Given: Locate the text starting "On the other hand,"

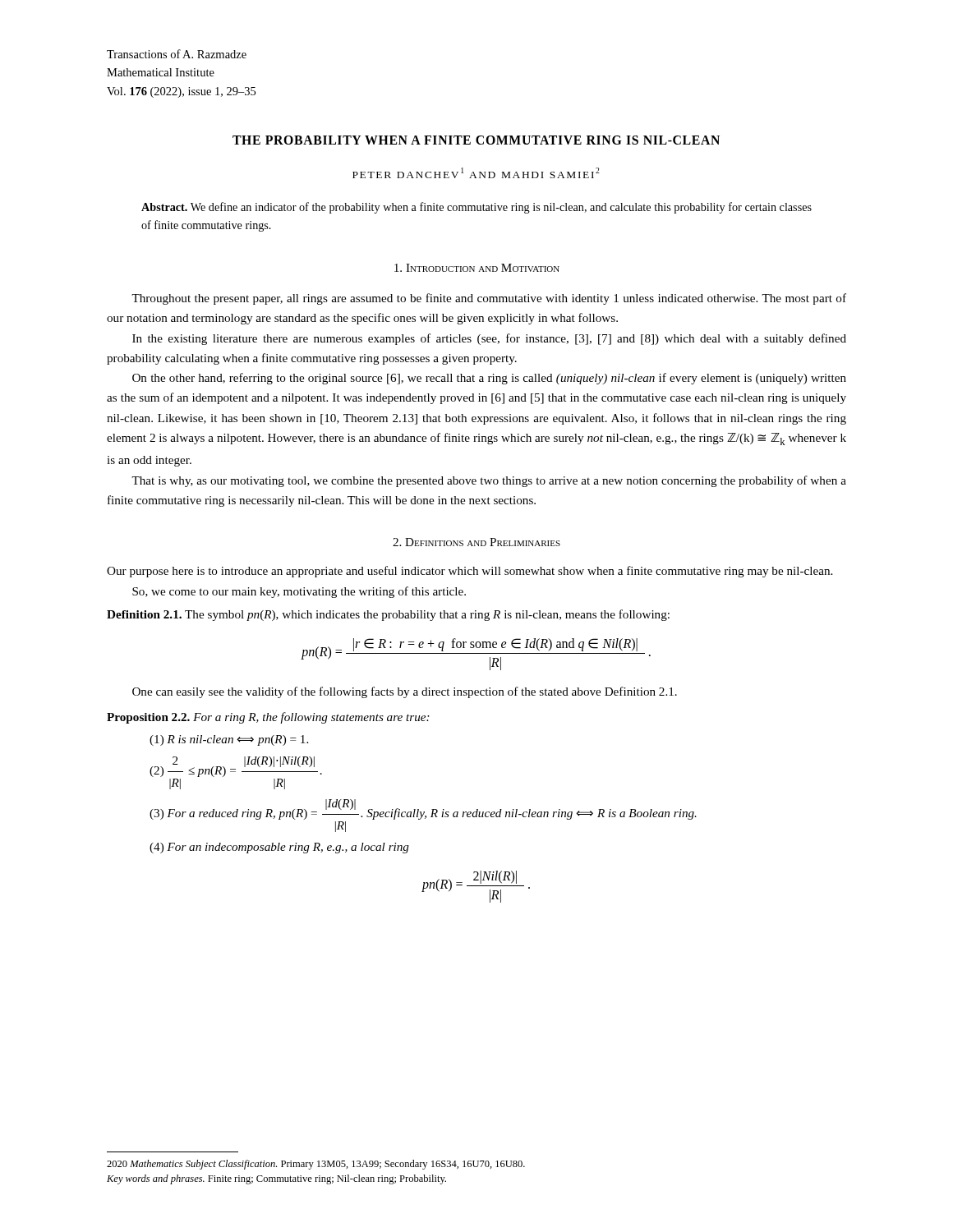Looking at the screenshot, I should click(x=476, y=419).
